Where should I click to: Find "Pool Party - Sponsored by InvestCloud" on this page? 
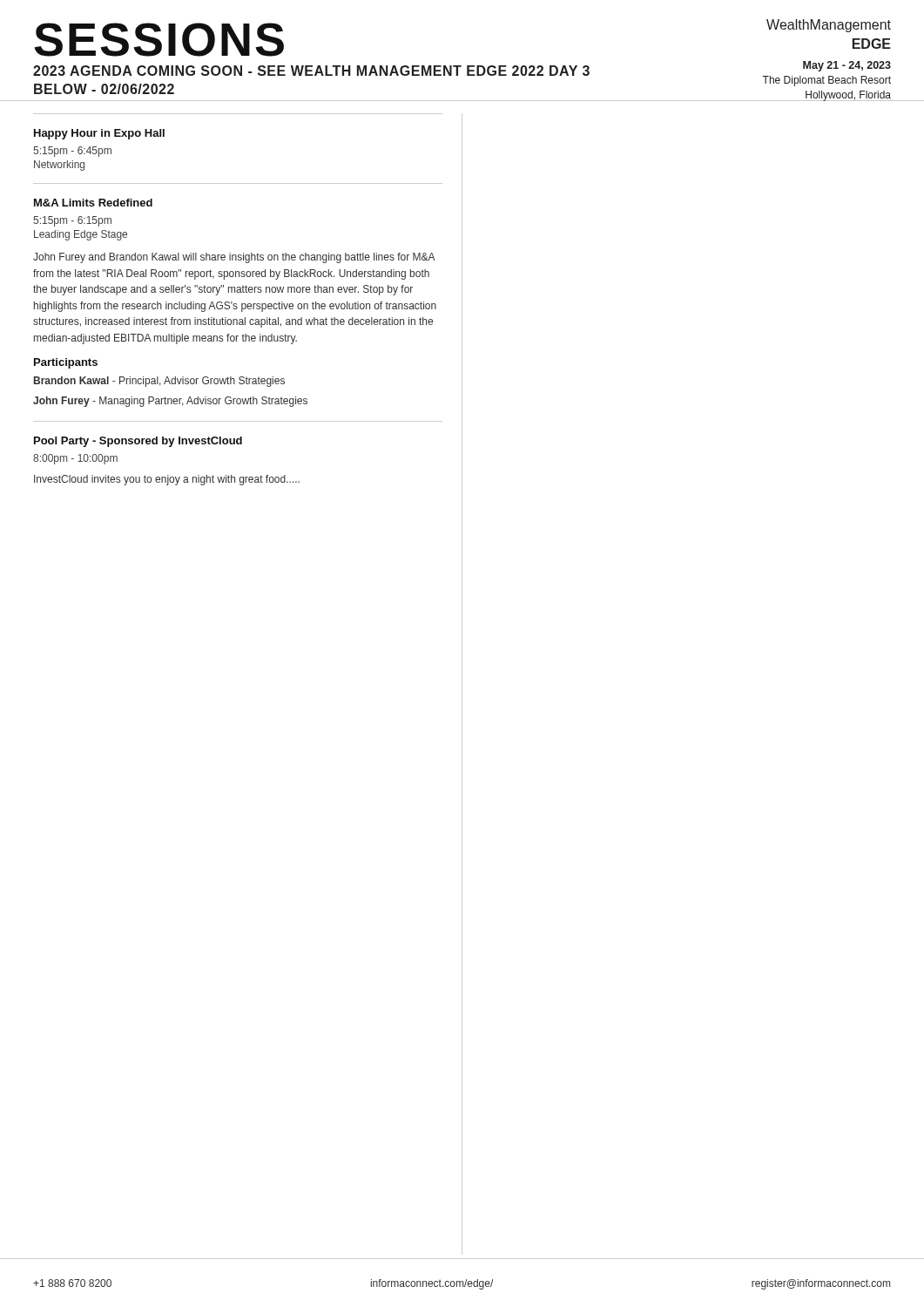tap(138, 441)
